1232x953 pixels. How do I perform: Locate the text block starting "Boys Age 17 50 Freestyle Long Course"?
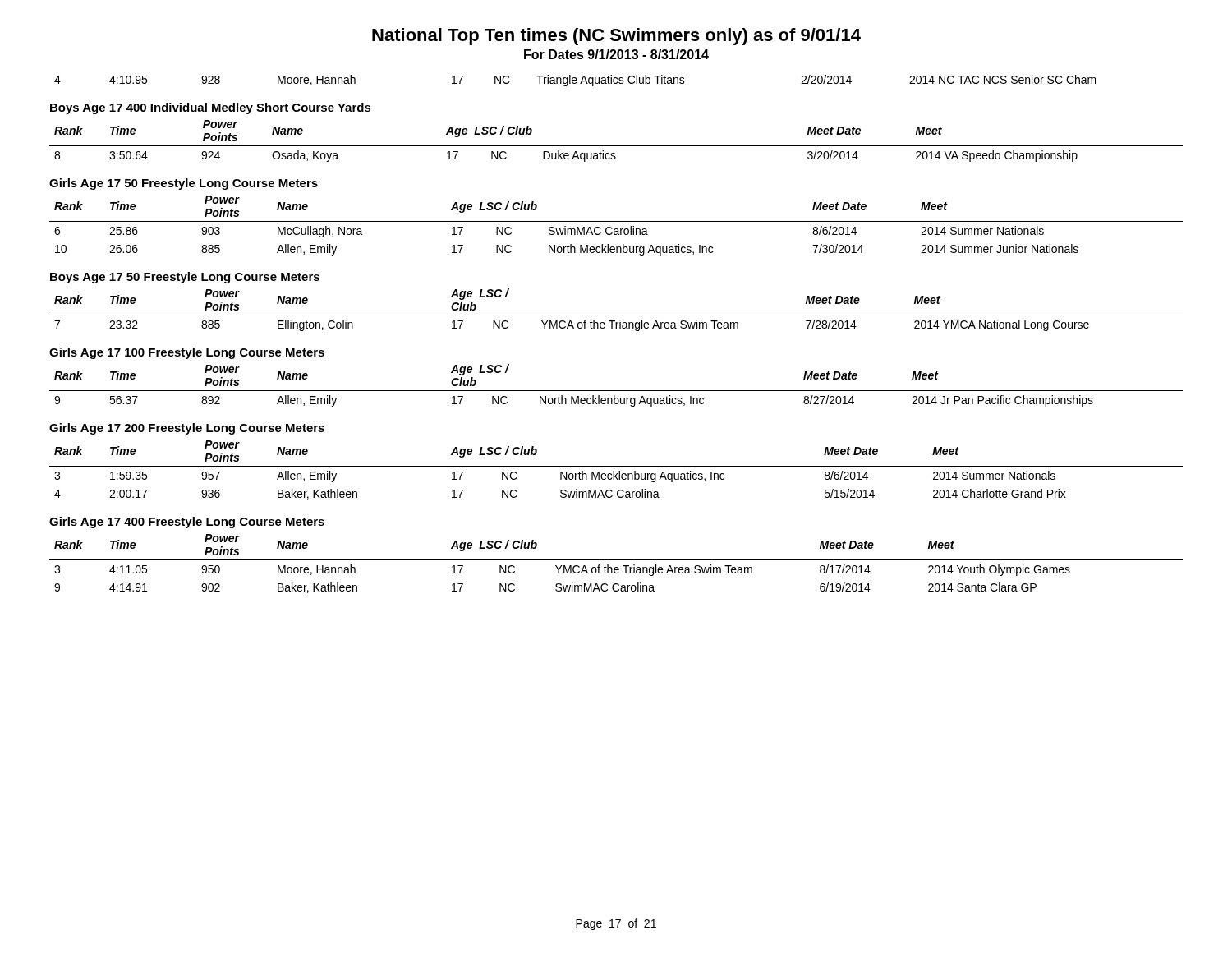[185, 276]
